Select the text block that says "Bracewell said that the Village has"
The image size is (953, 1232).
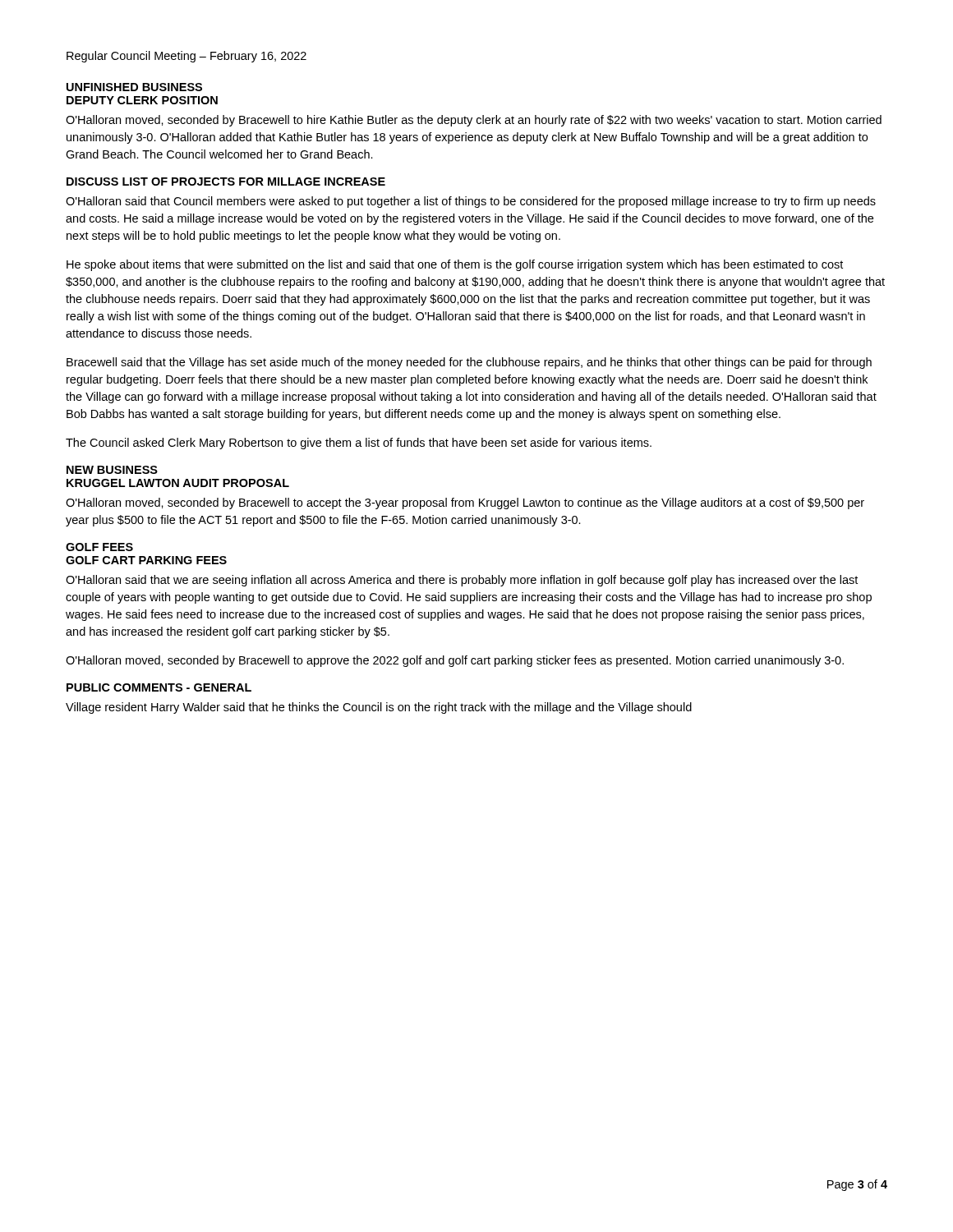pos(471,388)
